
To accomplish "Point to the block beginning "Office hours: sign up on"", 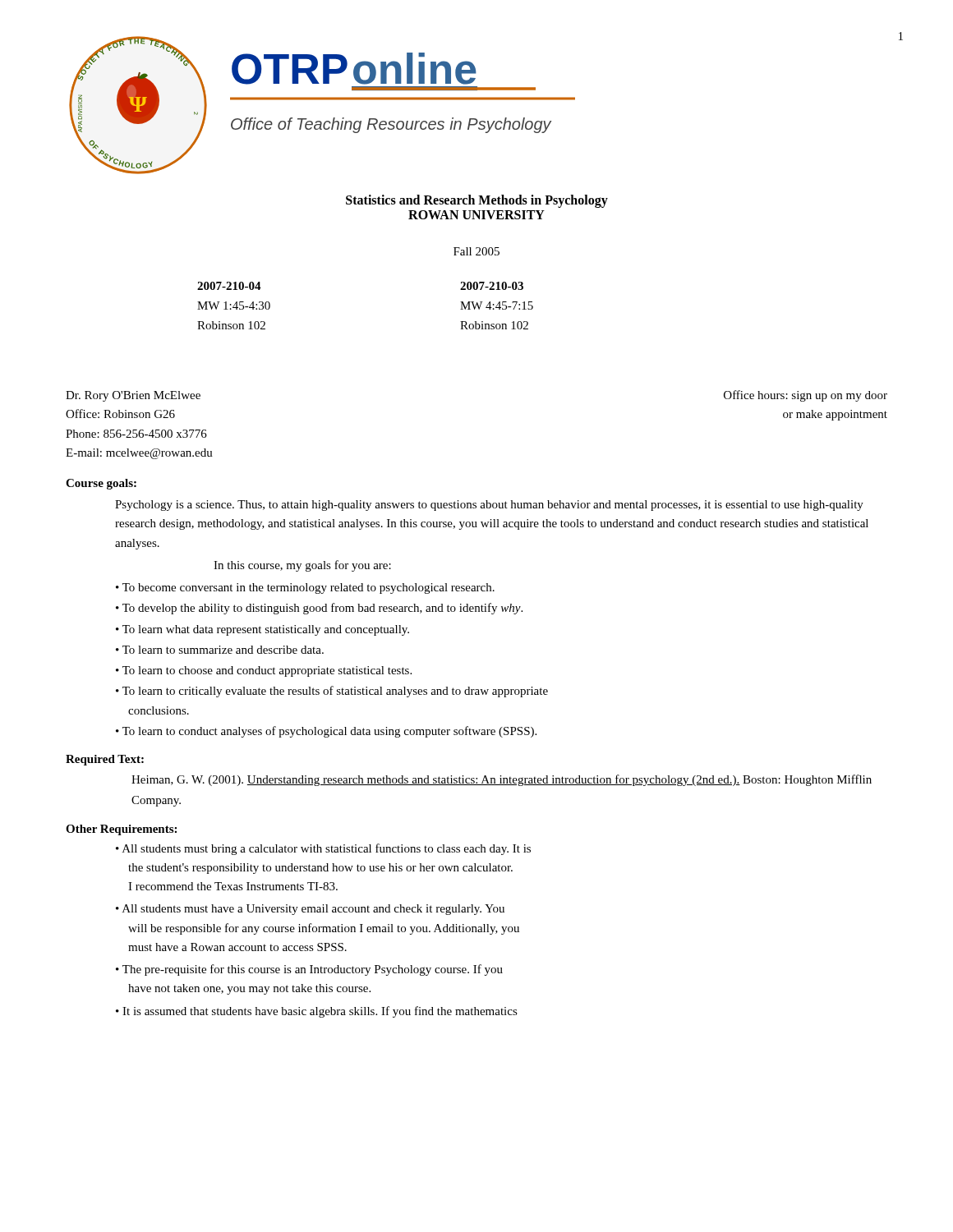I will (805, 405).
